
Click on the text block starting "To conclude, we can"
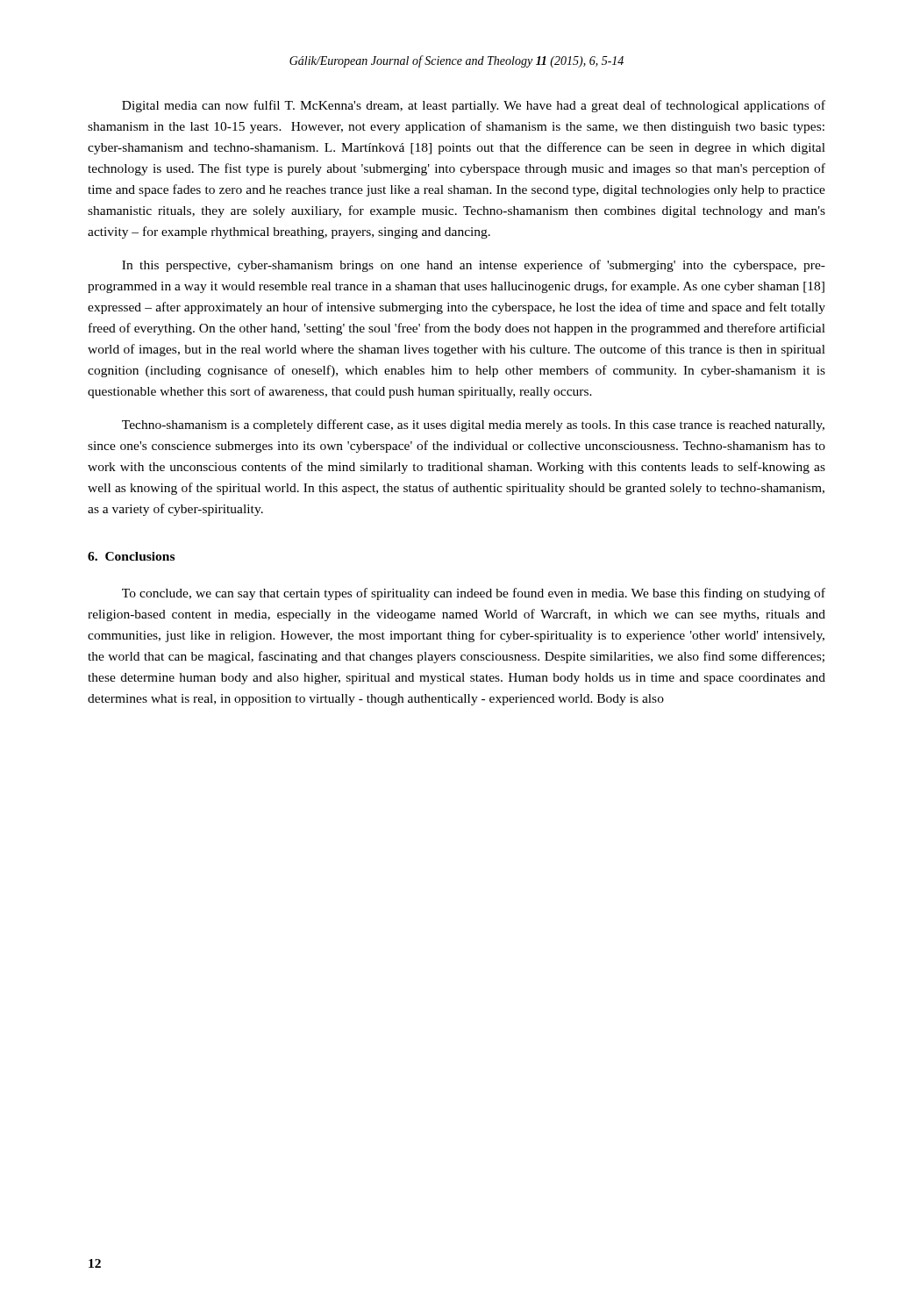pos(456,645)
